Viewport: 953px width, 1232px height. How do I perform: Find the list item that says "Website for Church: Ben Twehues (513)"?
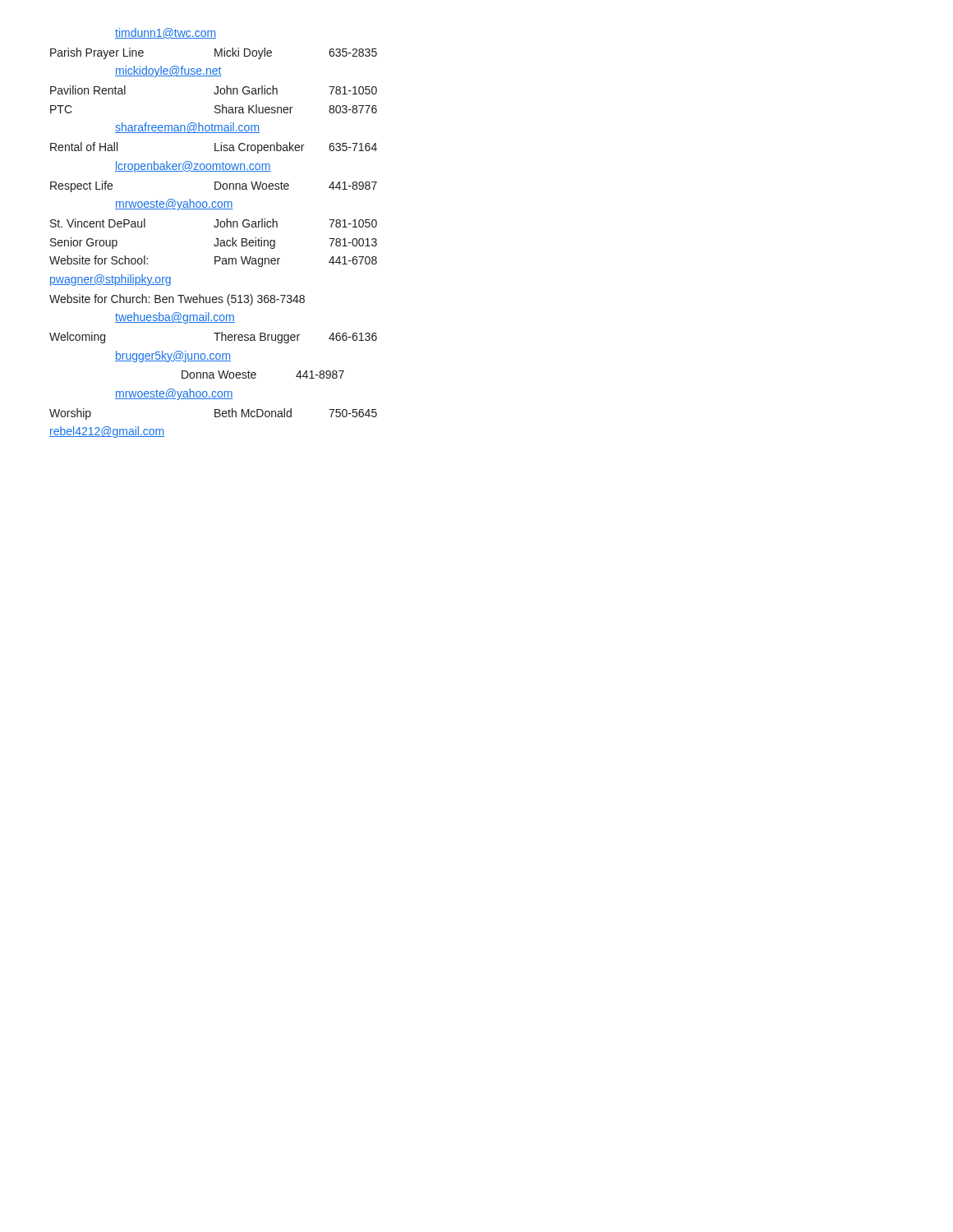177,299
